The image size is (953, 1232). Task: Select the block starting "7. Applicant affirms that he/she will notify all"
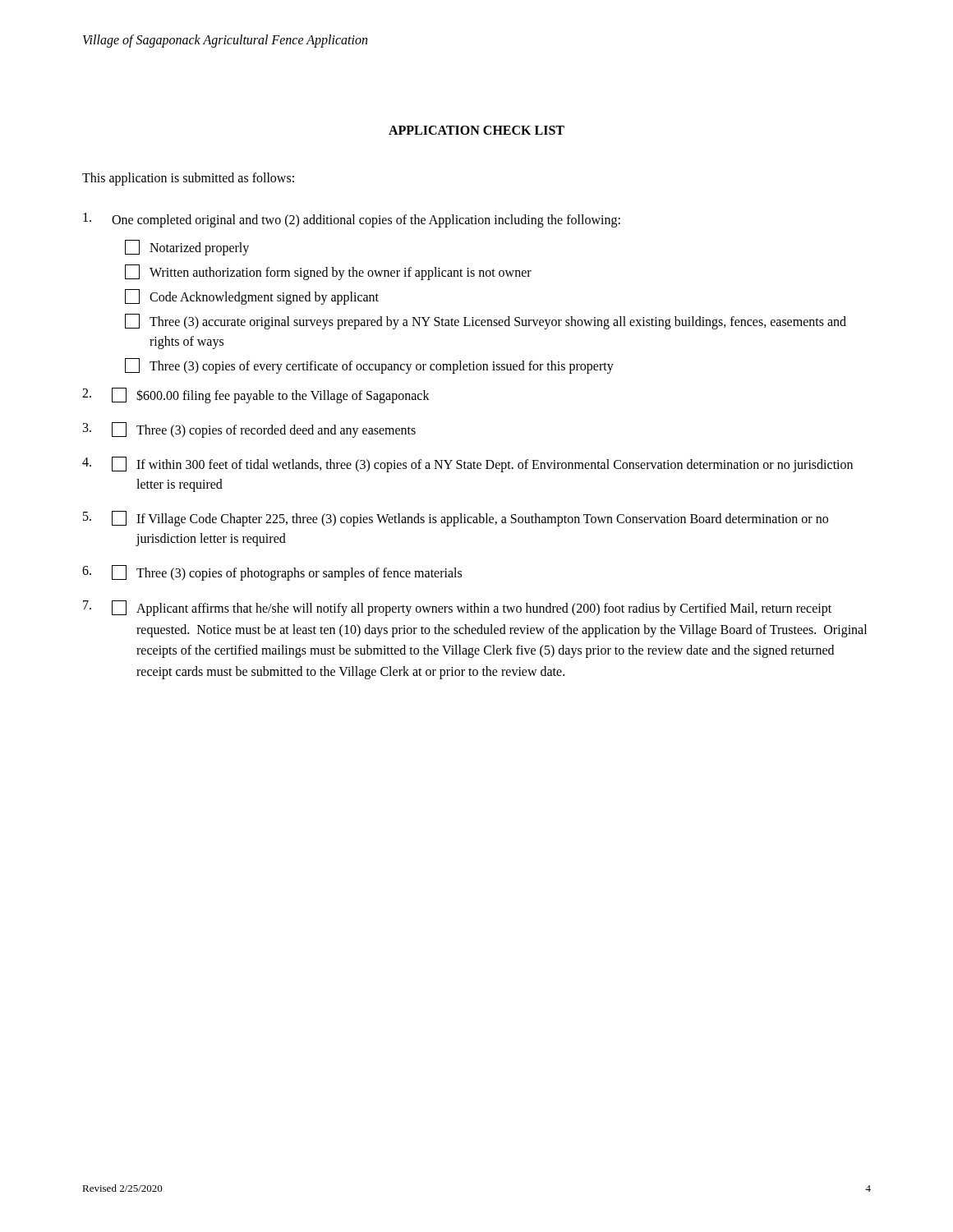click(x=476, y=640)
